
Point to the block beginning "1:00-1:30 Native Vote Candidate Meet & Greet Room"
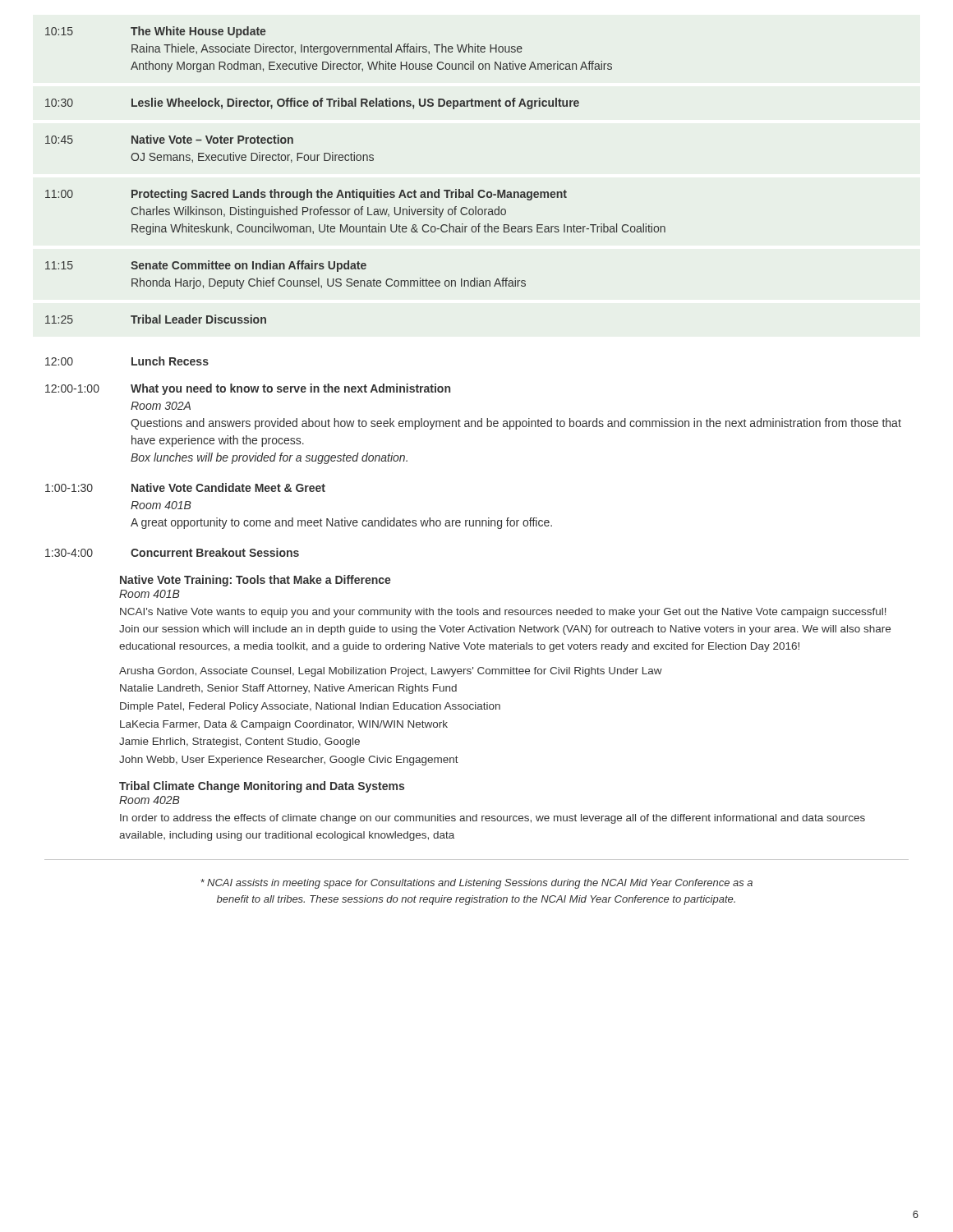(x=185, y=487)
